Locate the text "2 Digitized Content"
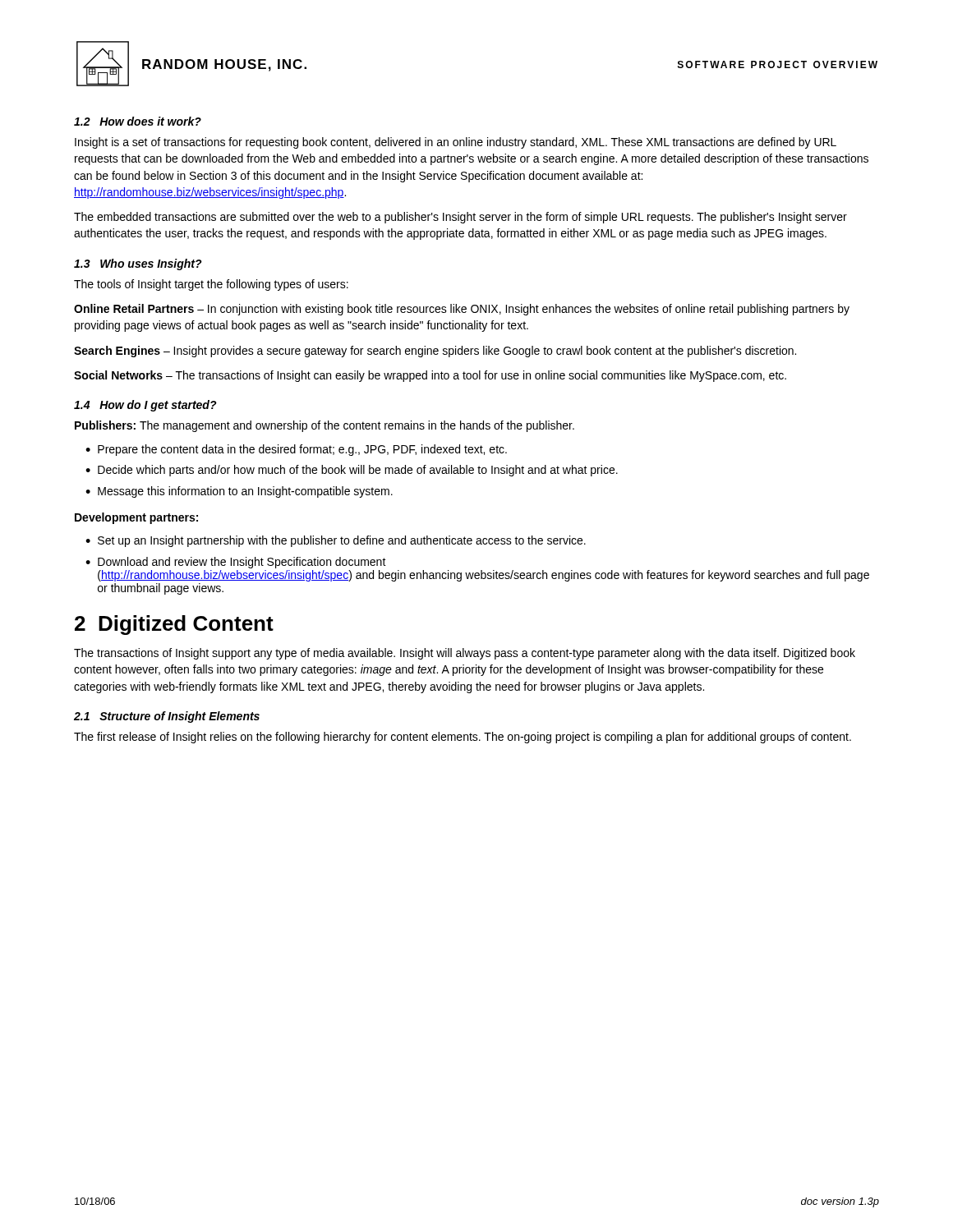This screenshot has height=1232, width=953. pos(174,623)
